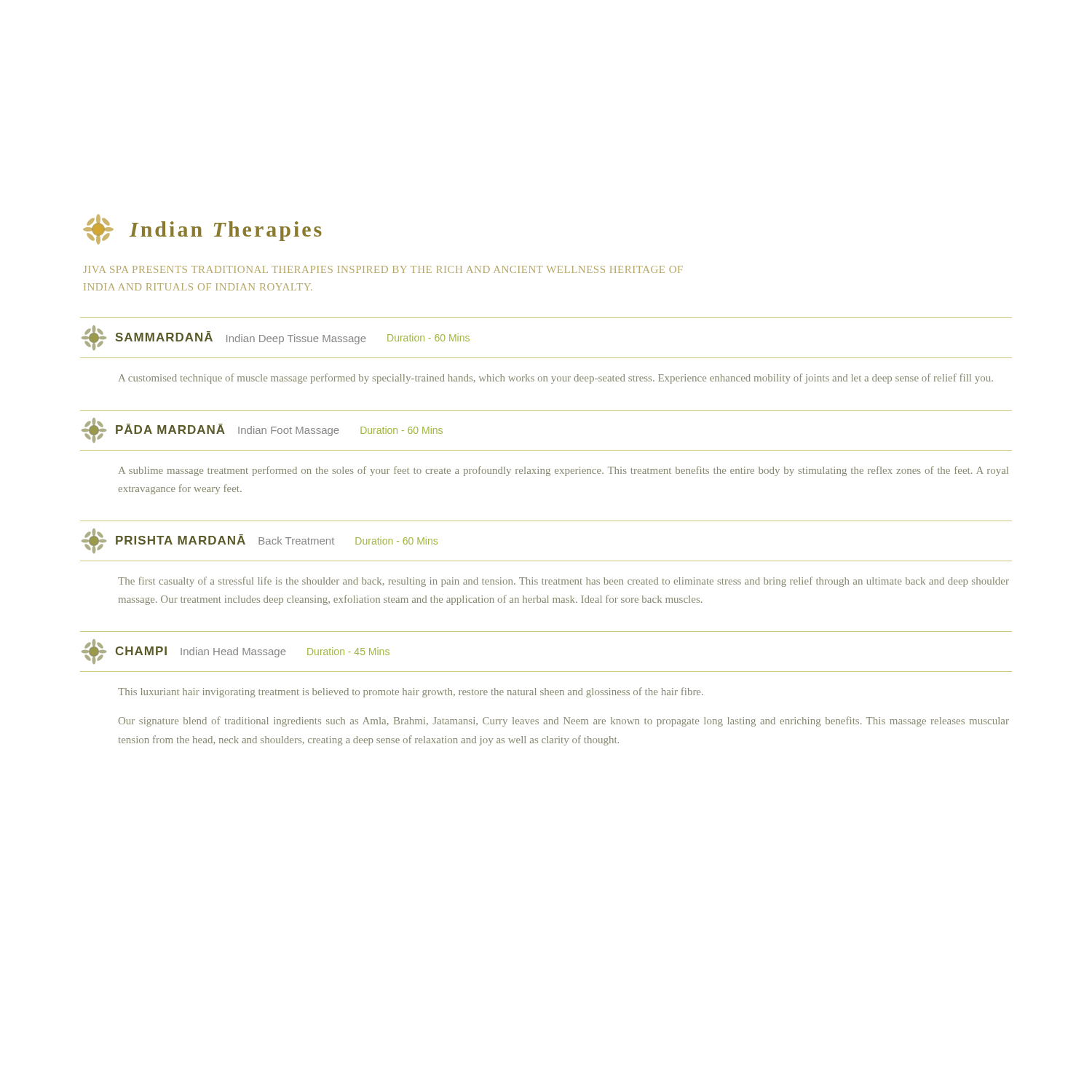This screenshot has width=1092, height=1092.
Task: Find the section header that says "PĀDA MARDANĀ Indian Foot Massage Duration - 60"
Action: (x=546, y=454)
